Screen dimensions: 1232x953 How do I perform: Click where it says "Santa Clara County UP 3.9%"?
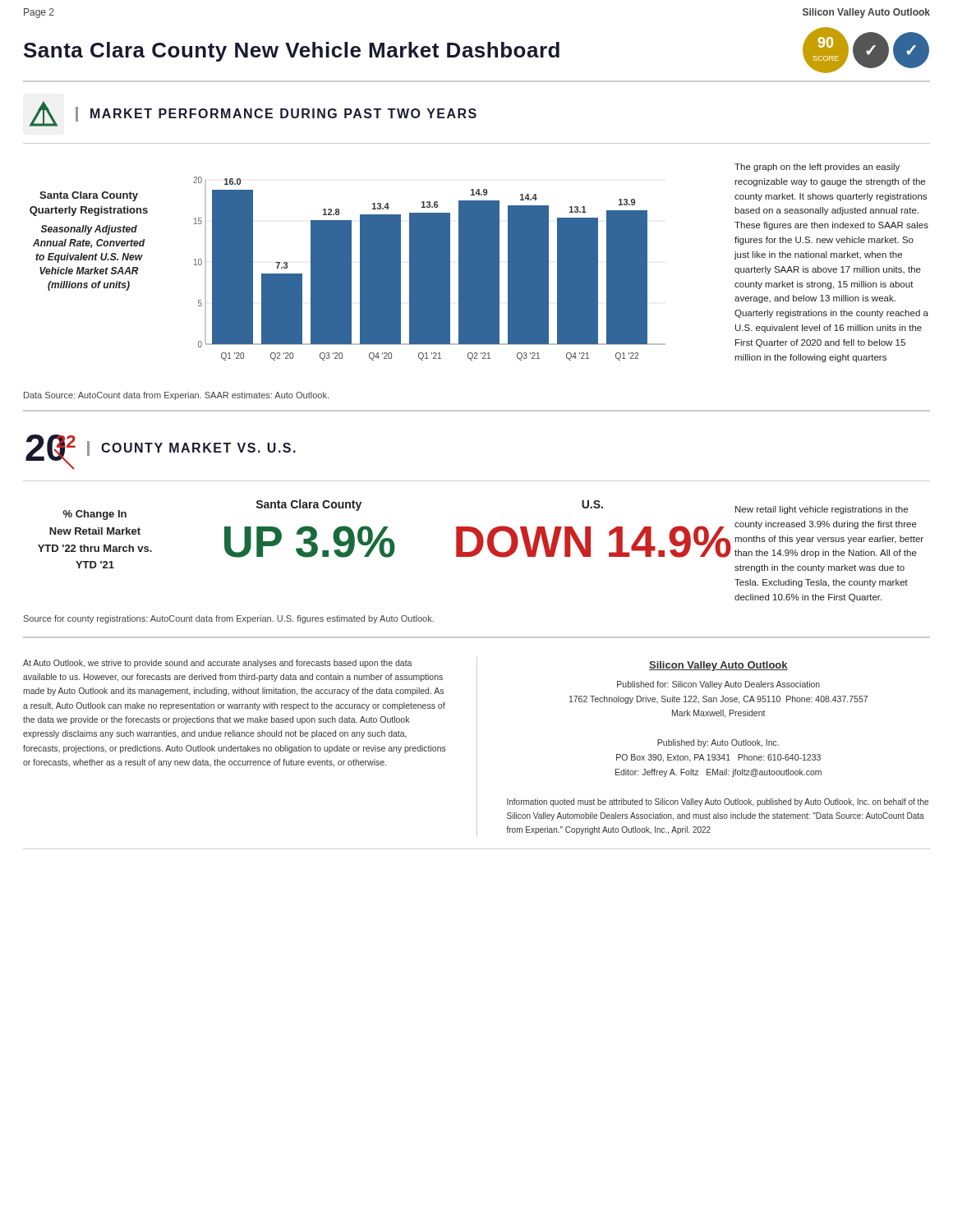point(309,532)
